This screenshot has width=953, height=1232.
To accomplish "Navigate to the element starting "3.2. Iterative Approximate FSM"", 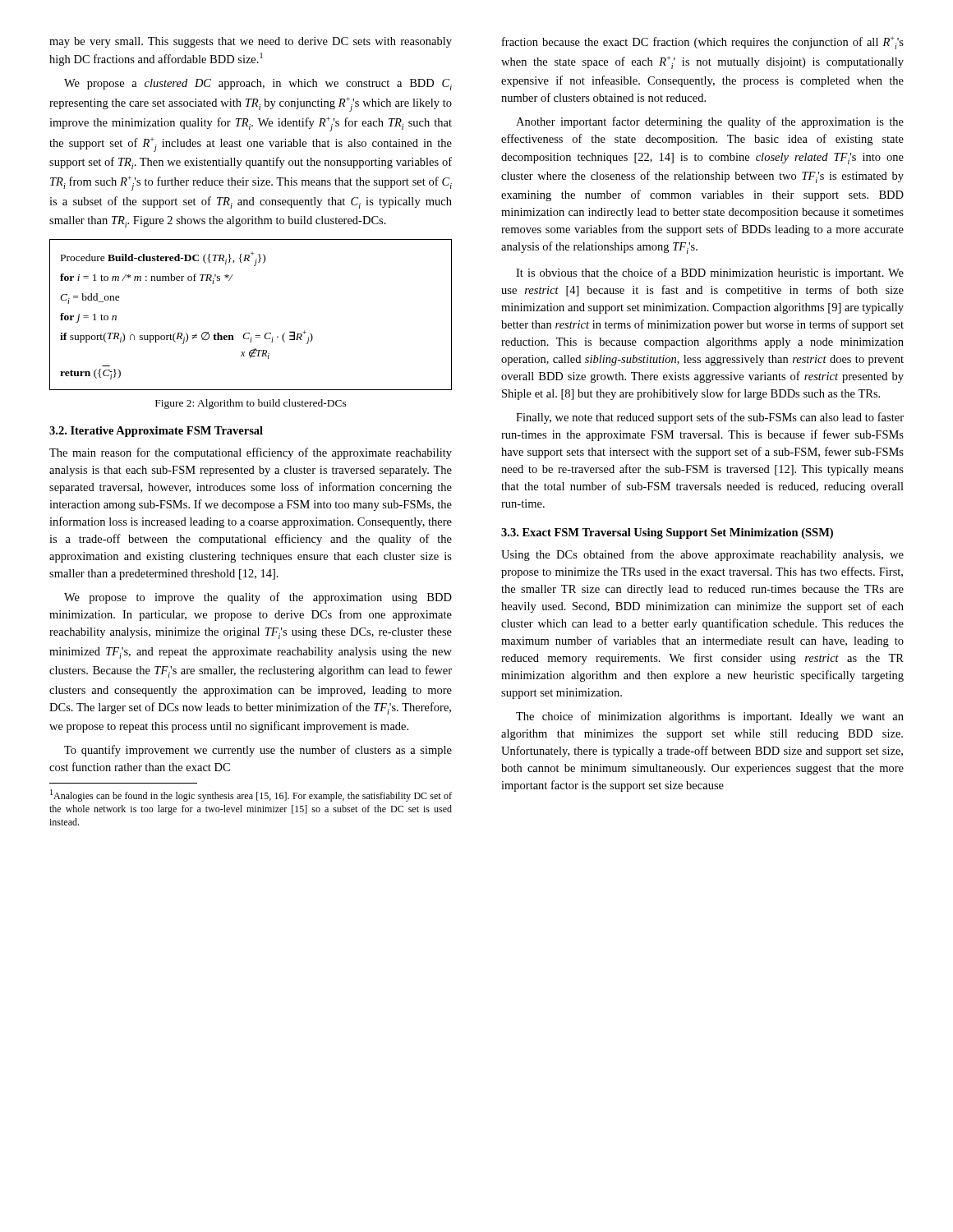I will (x=251, y=431).
